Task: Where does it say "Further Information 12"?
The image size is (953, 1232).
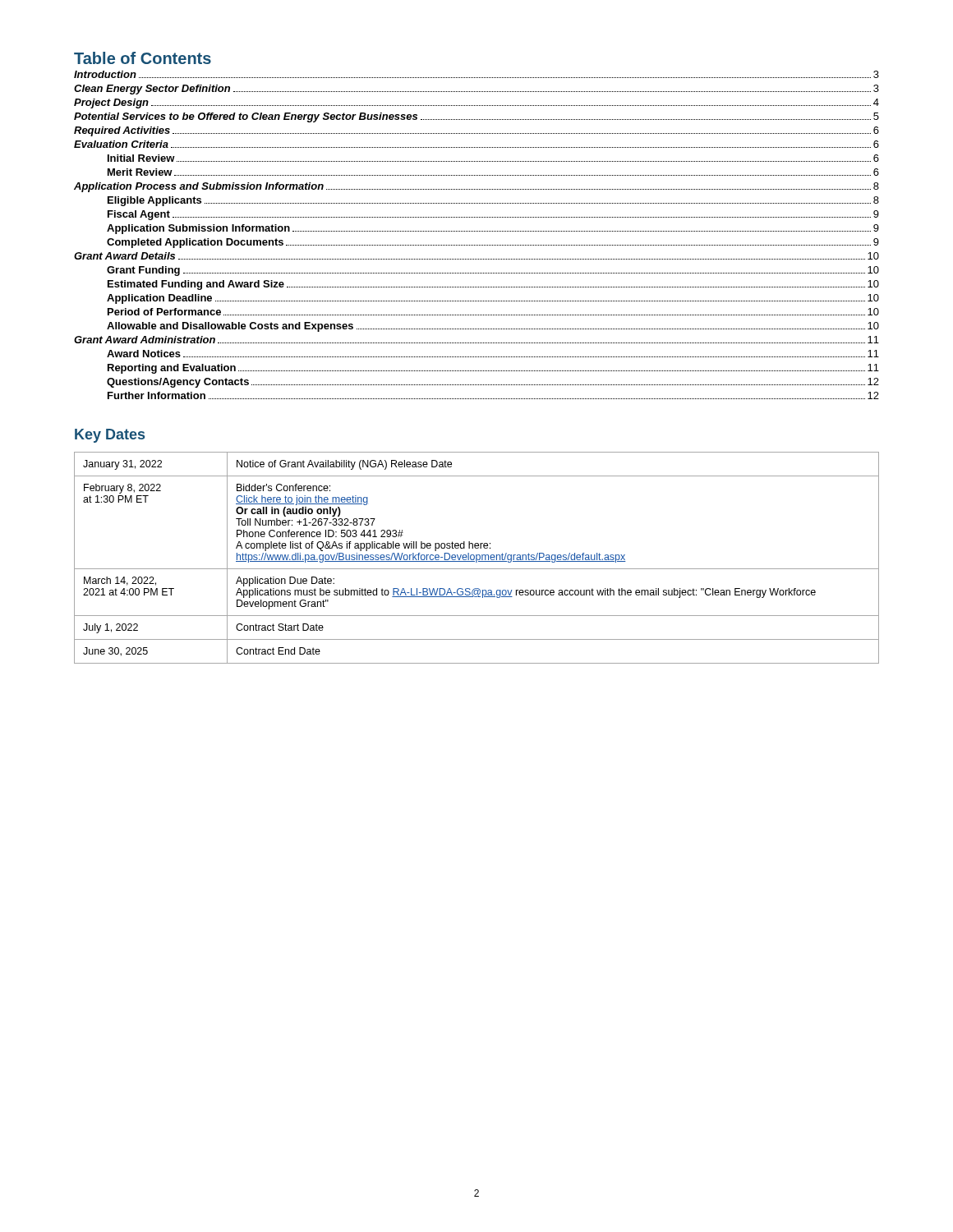Action: [x=493, y=395]
